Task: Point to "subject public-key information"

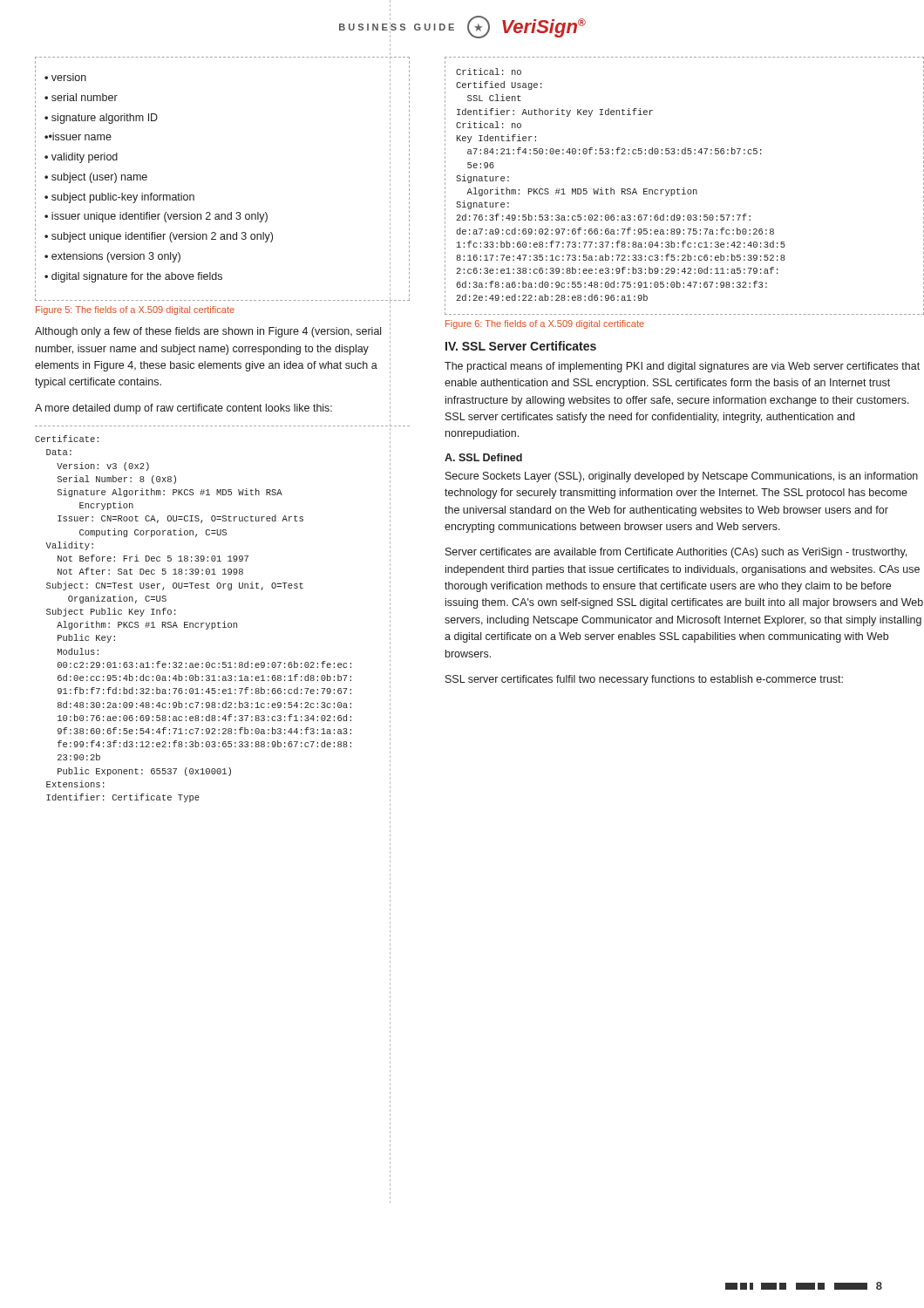Action: [x=123, y=197]
